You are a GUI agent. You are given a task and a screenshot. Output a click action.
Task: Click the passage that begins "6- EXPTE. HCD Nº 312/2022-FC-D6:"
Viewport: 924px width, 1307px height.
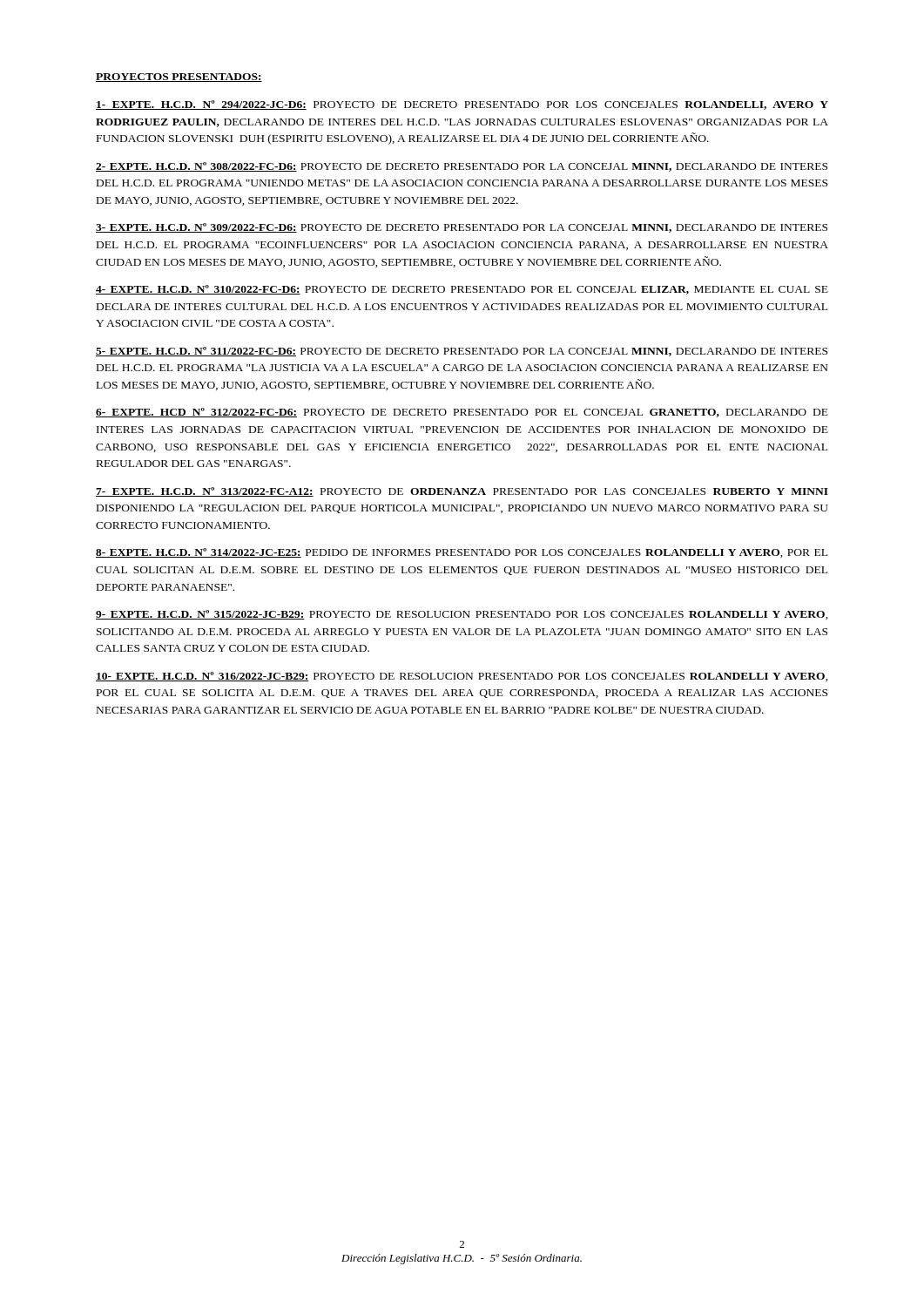point(462,438)
